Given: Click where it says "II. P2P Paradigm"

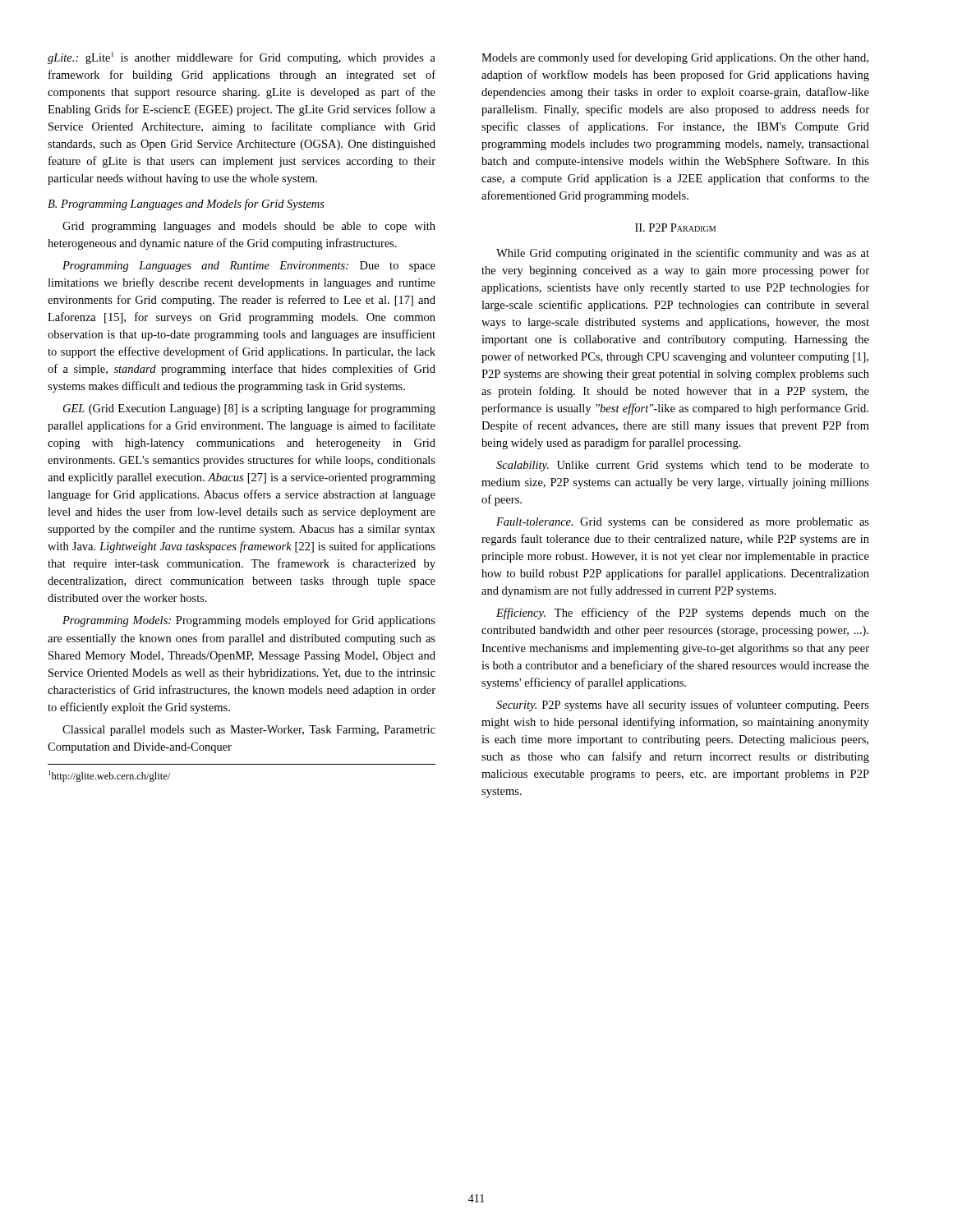Looking at the screenshot, I should click(675, 228).
